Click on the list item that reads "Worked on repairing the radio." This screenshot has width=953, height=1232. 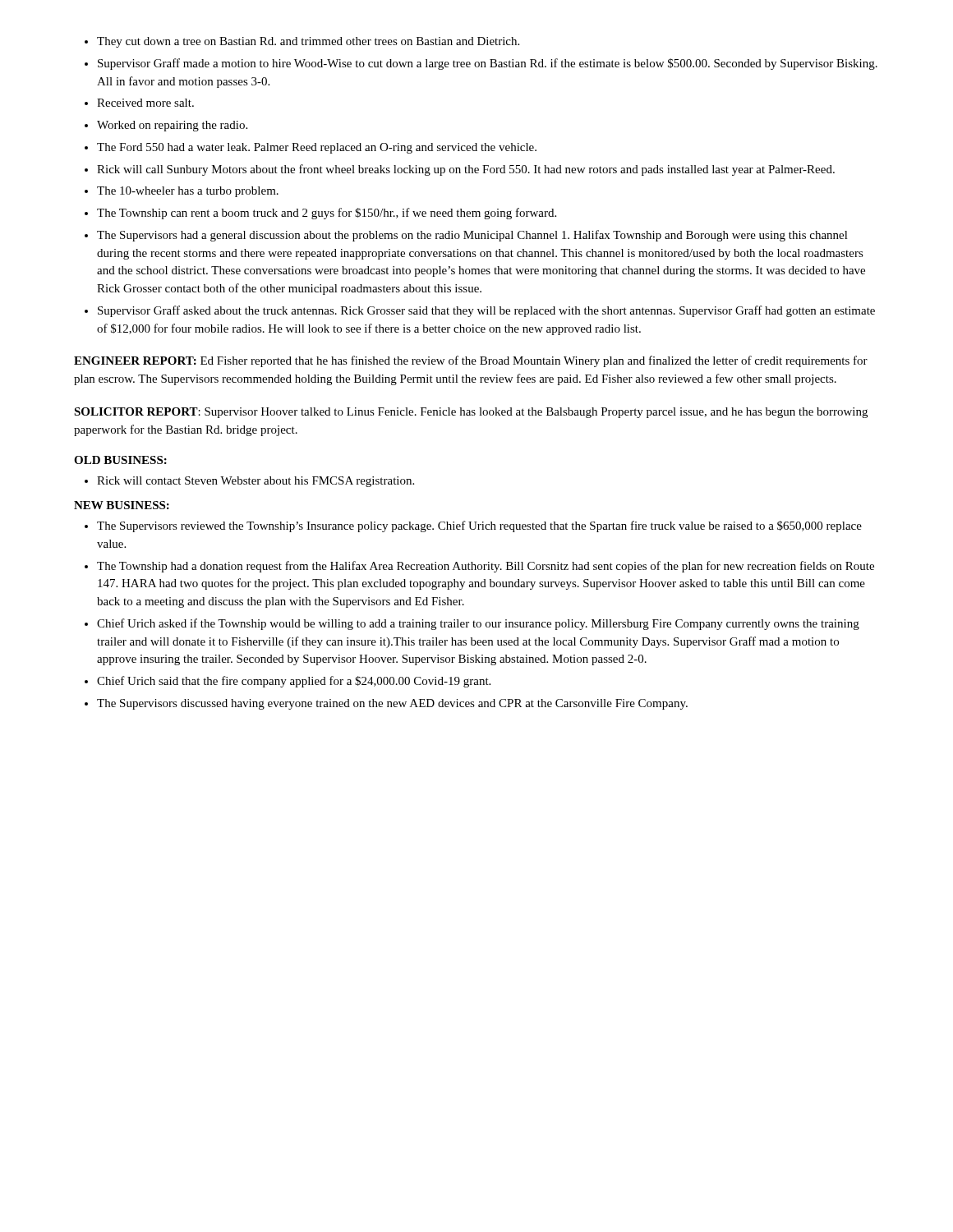pyautogui.click(x=173, y=125)
